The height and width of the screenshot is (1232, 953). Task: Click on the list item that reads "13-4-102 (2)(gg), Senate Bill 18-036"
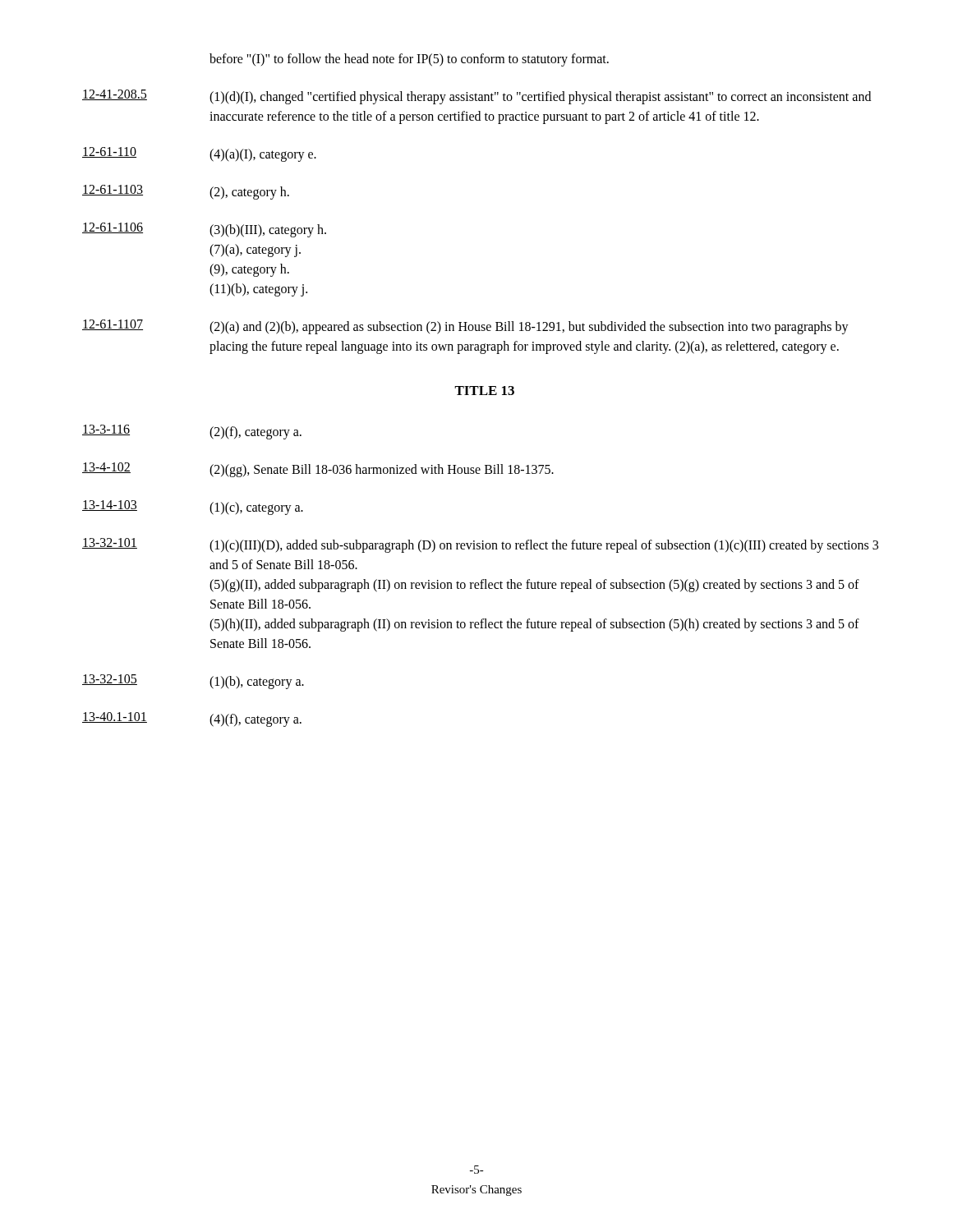tap(485, 470)
